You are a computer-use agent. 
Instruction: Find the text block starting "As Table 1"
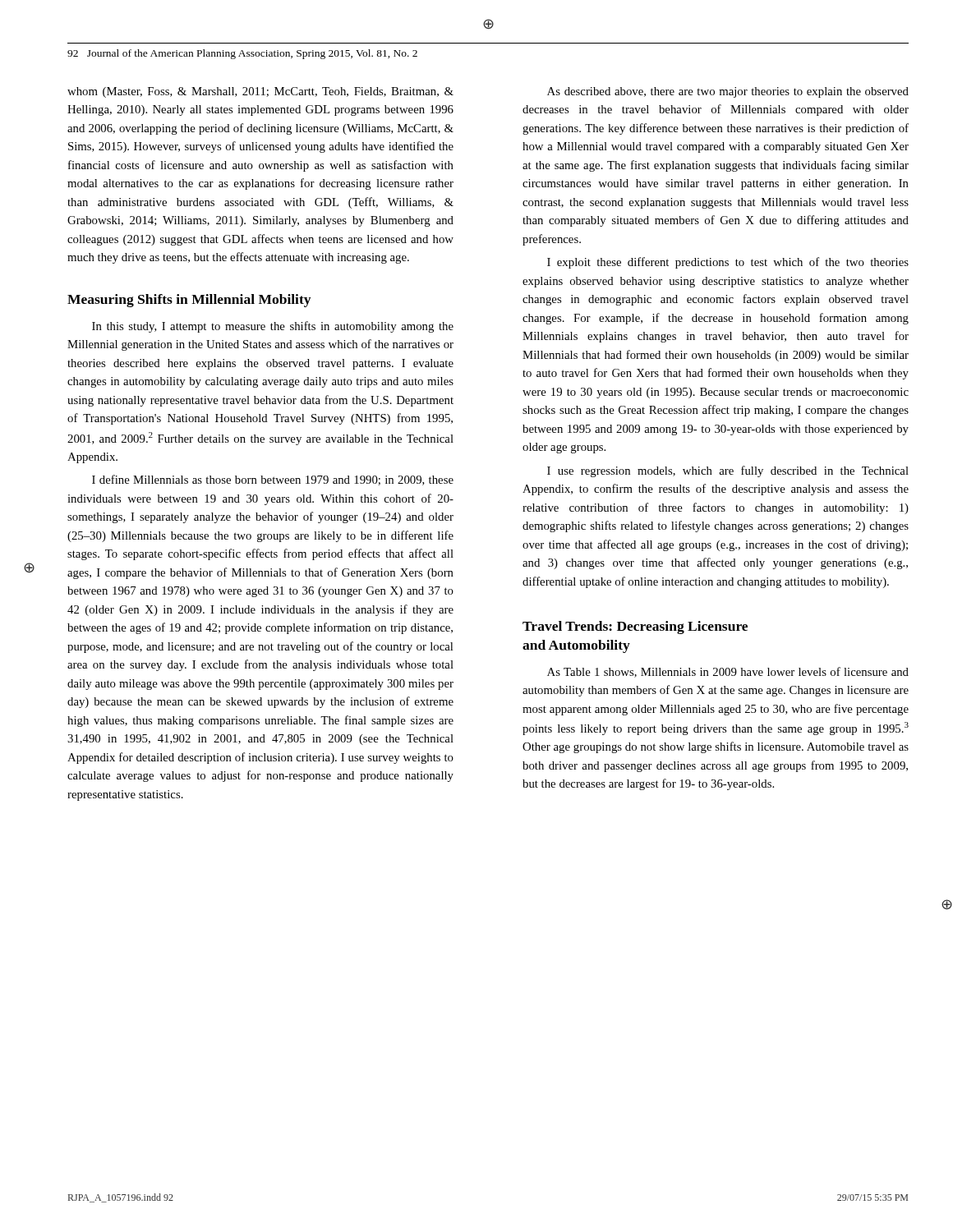click(x=716, y=728)
